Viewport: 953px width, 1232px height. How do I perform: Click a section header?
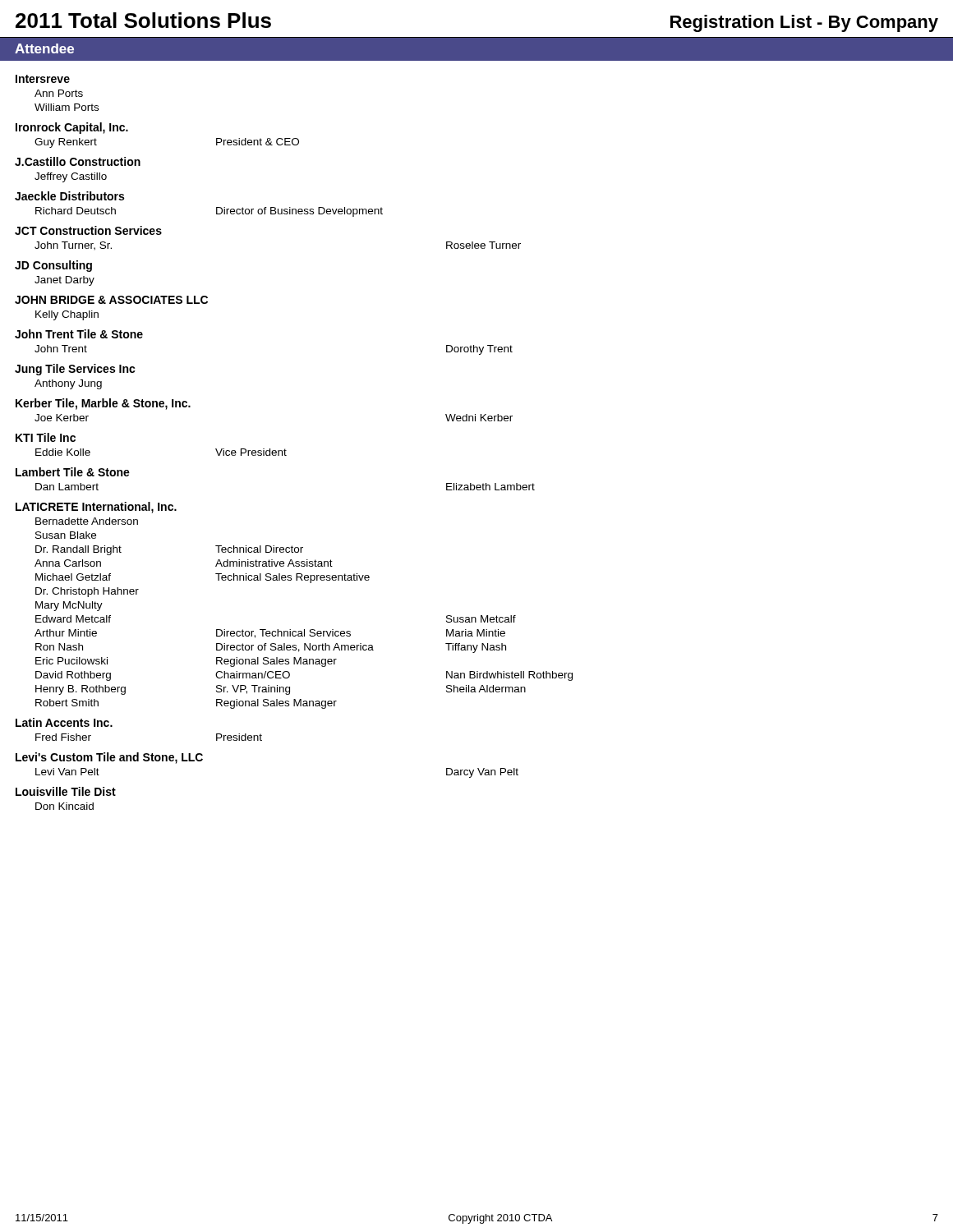[x=45, y=49]
